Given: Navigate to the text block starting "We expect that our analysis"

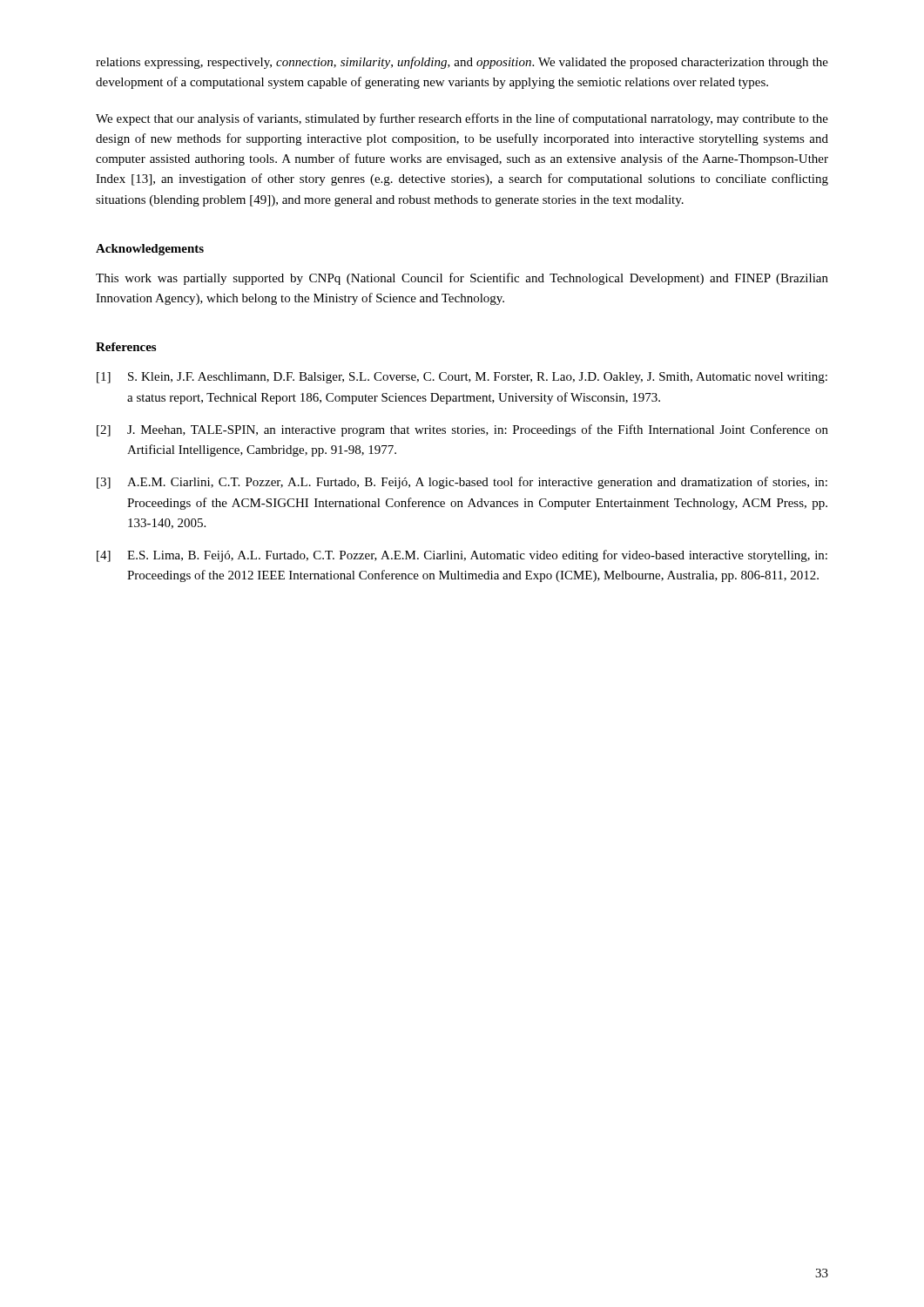Looking at the screenshot, I should (x=462, y=159).
